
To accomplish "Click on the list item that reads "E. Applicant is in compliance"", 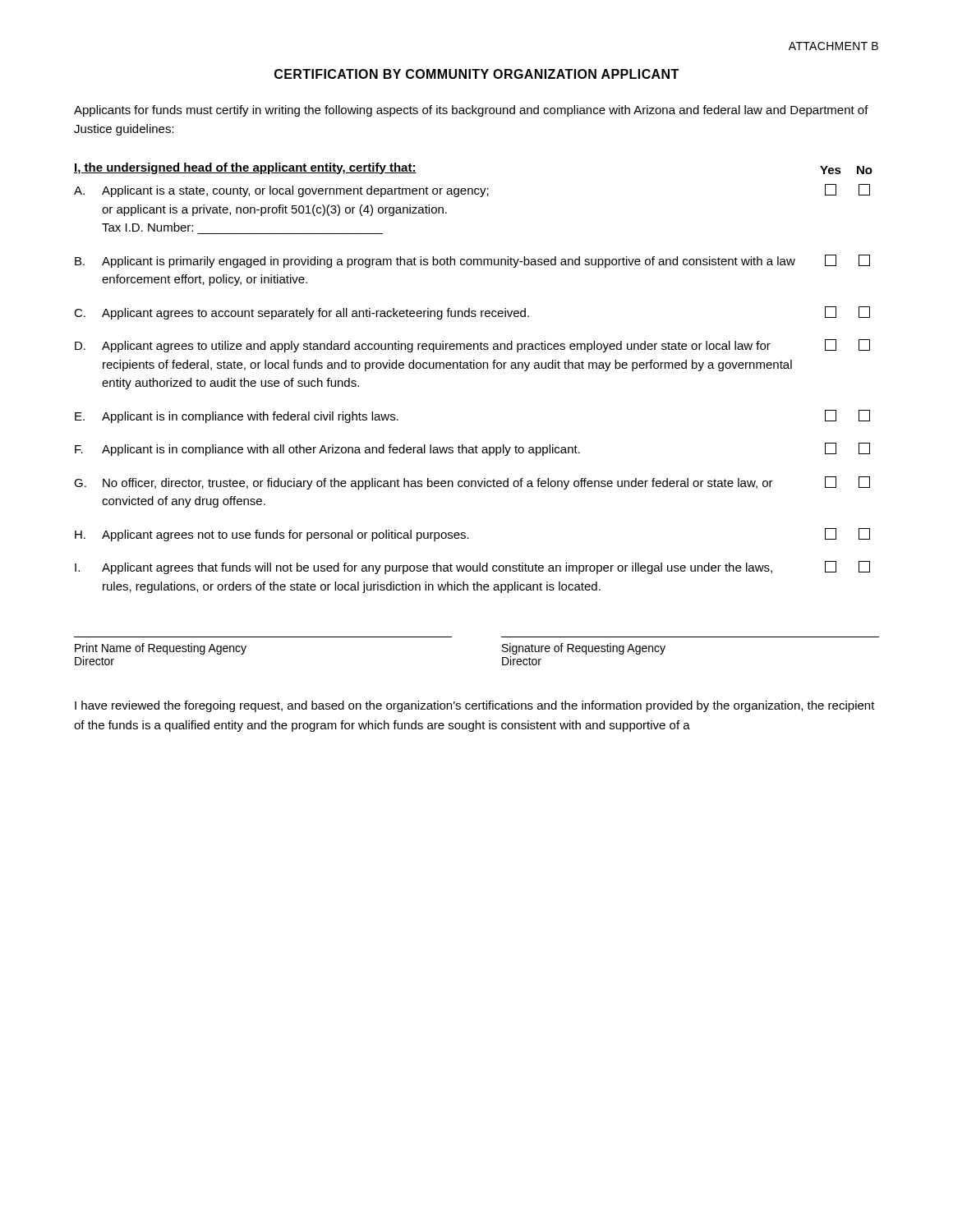I will [253, 416].
